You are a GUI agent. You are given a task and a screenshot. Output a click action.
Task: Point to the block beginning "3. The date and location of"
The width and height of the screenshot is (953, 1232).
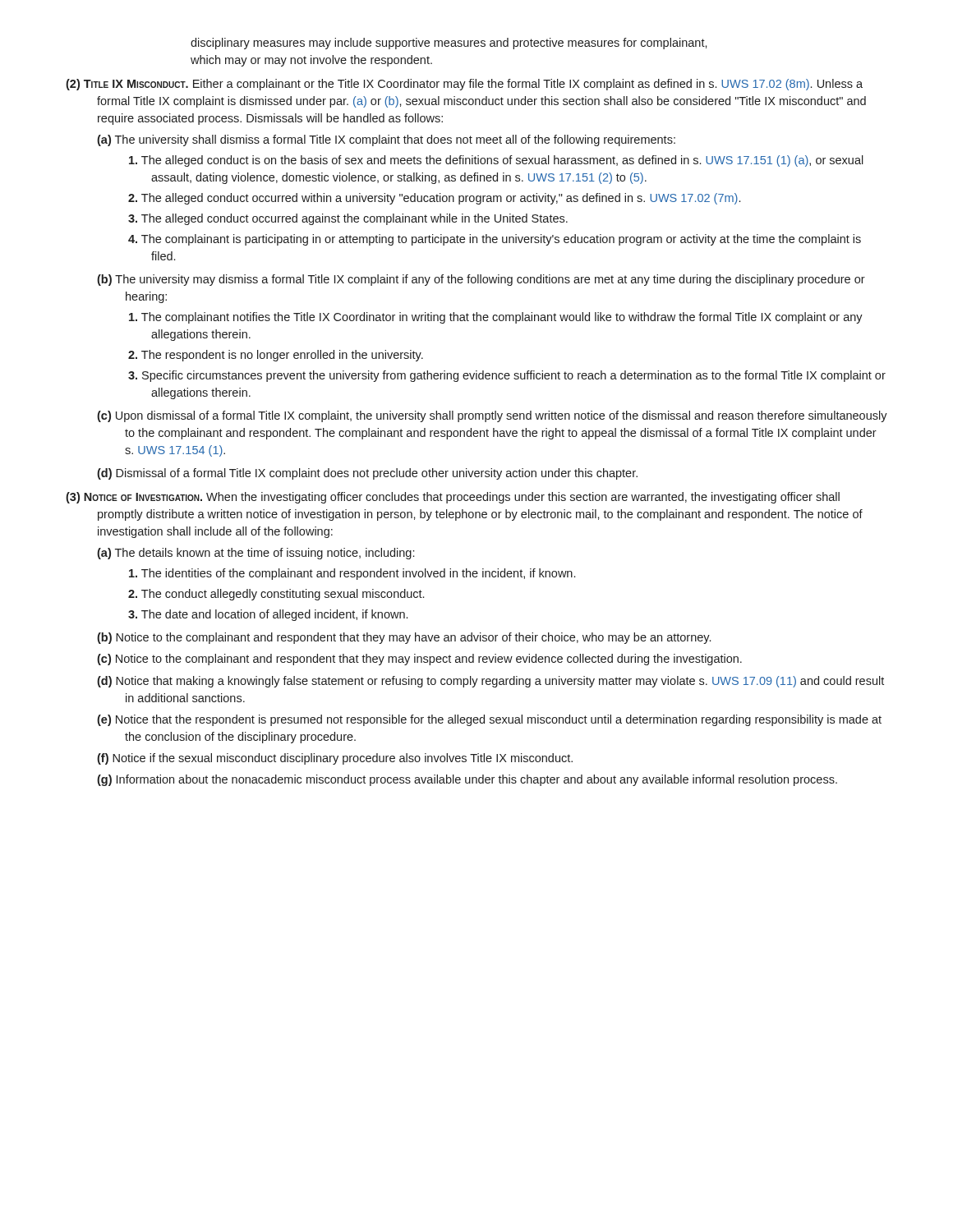pyautogui.click(x=268, y=615)
